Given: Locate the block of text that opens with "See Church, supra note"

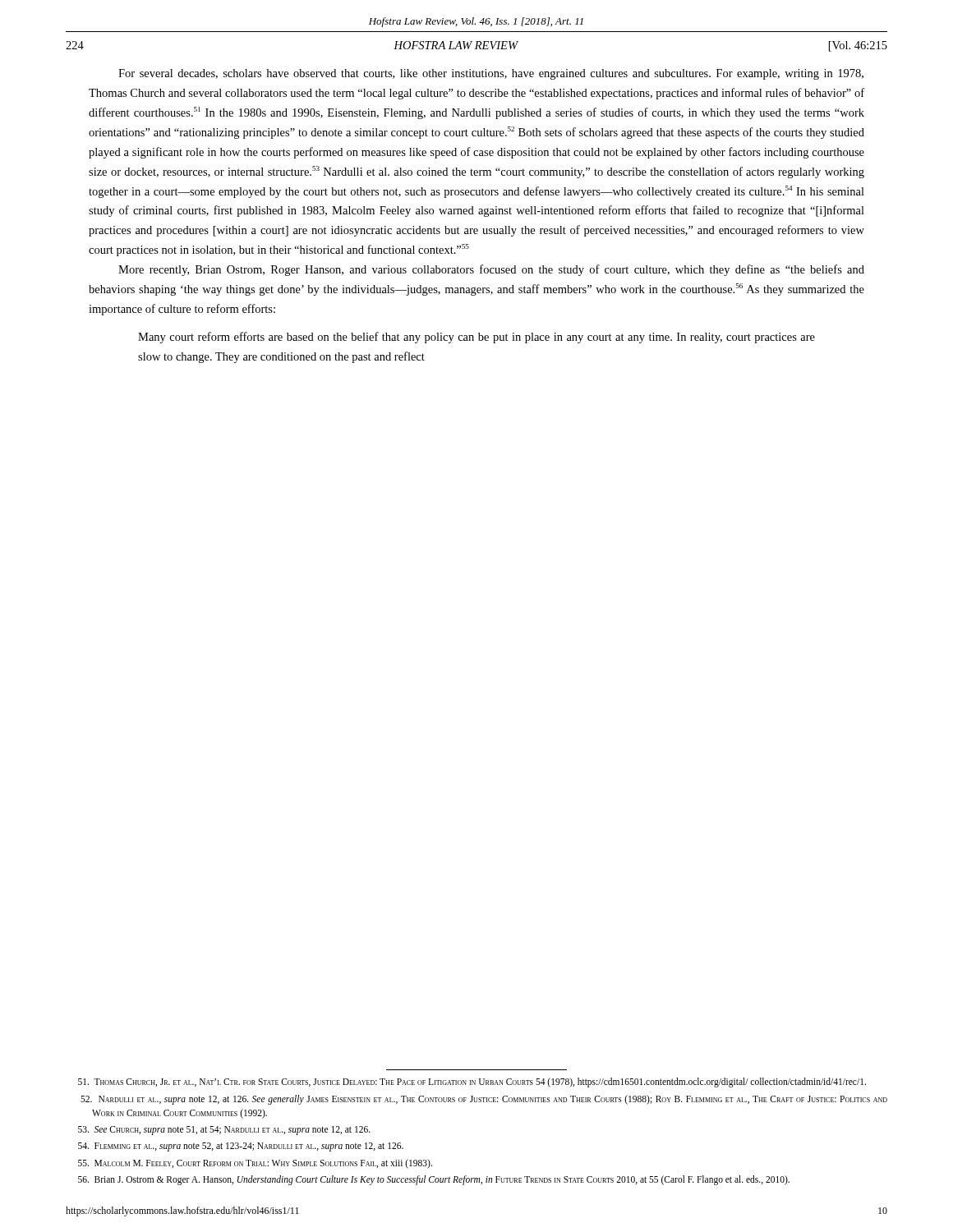Looking at the screenshot, I should [218, 1129].
